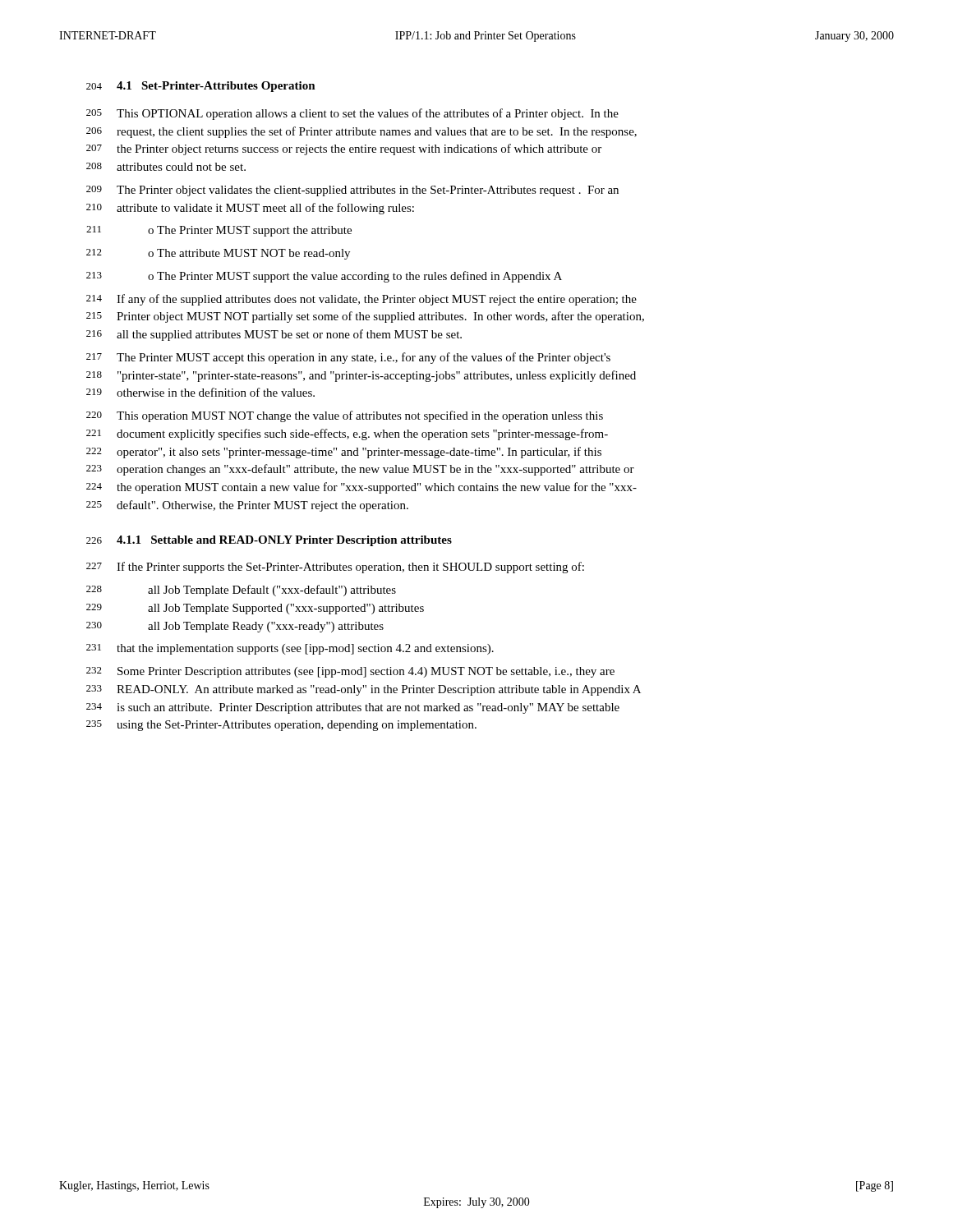Select the passage starting "211 o The Printer MUST"
The image size is (953, 1232).
(219, 231)
